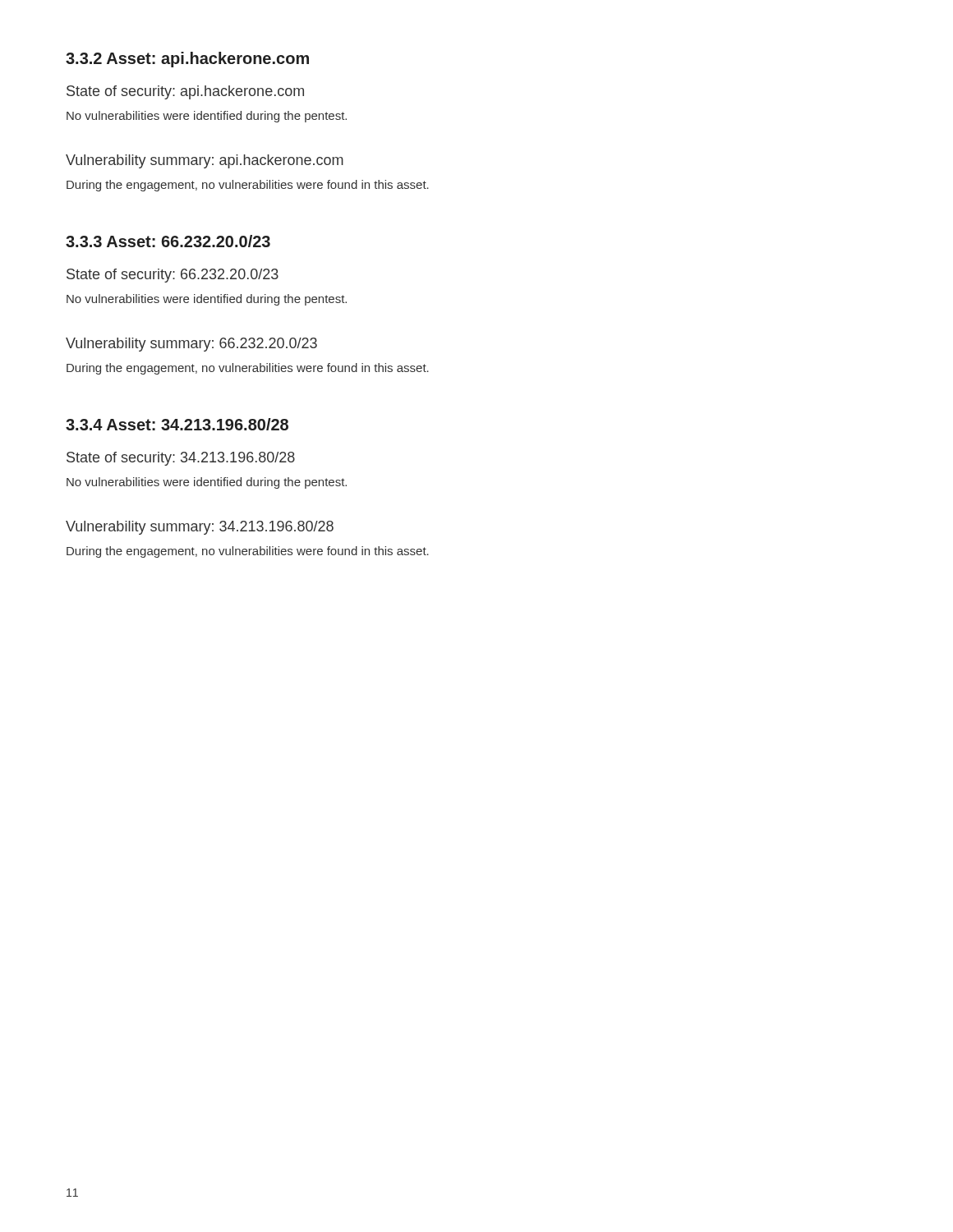The image size is (953, 1232).
Task: Navigate to the block starting "Vulnerability summary: 34.213.196.80/28"
Action: click(200, 528)
